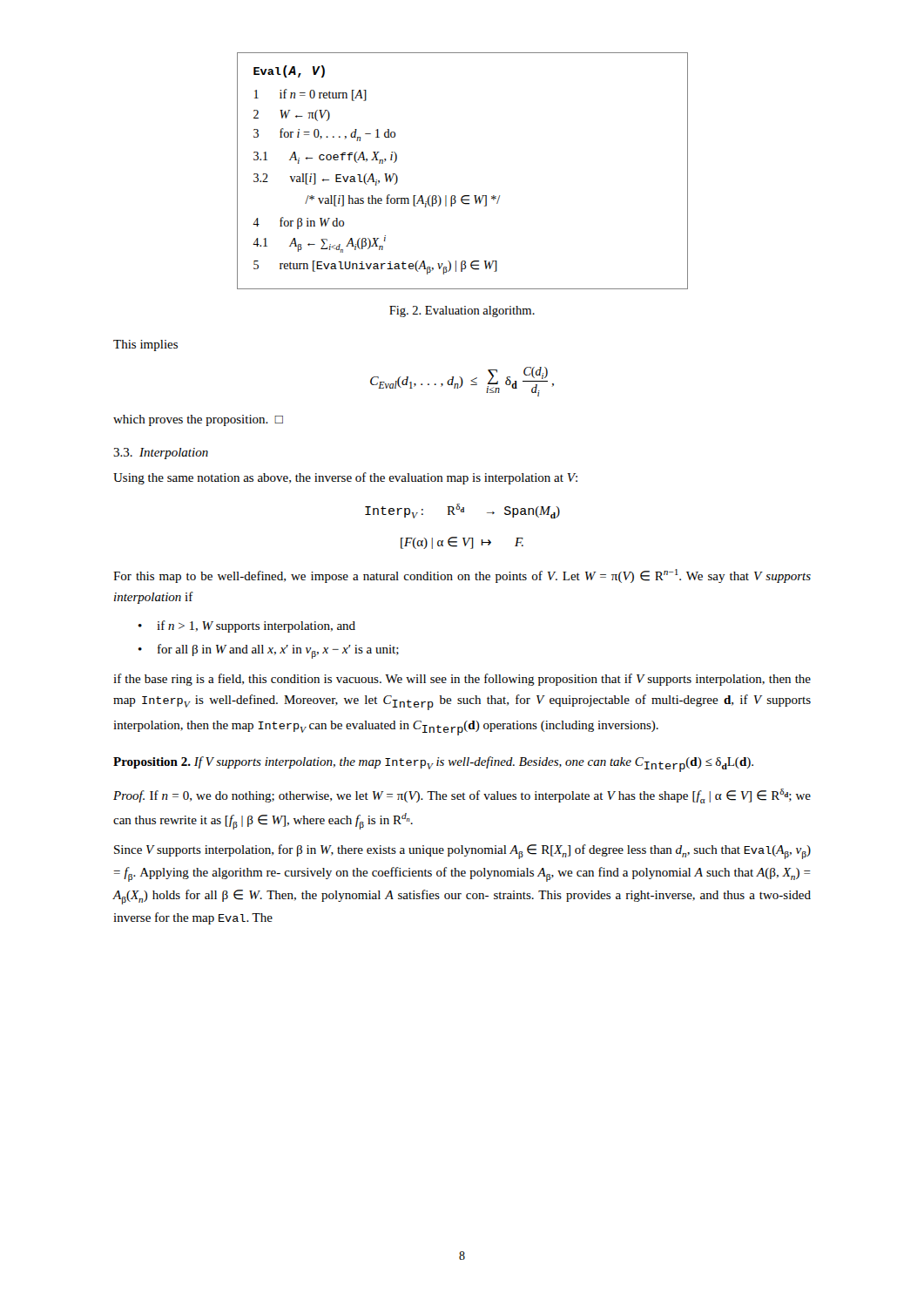Point to the region starting "which proves the proposition. □"
Screen dimensions: 1307x924
(x=198, y=419)
